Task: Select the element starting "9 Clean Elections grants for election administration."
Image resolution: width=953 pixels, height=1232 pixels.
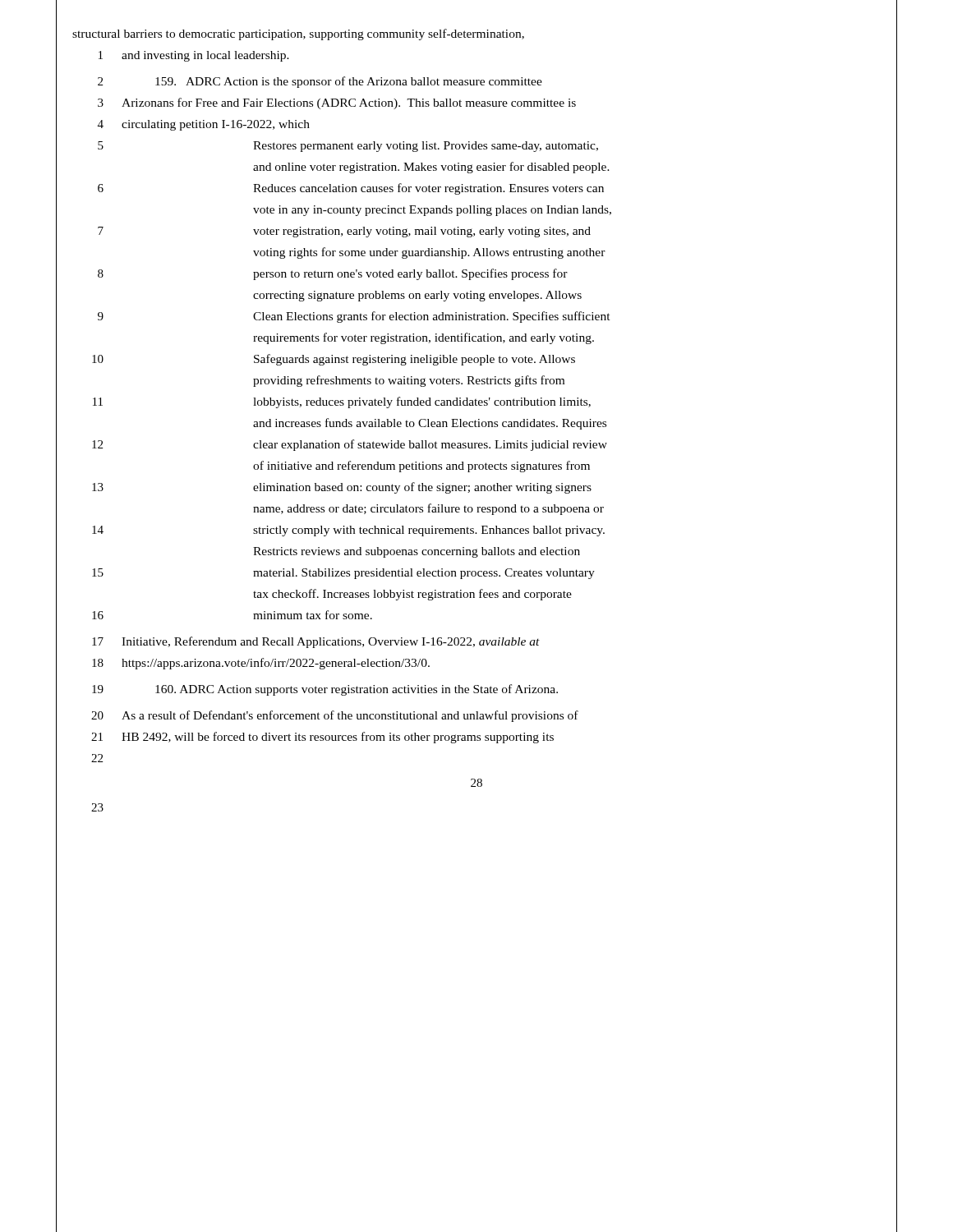Action: (x=501, y=316)
